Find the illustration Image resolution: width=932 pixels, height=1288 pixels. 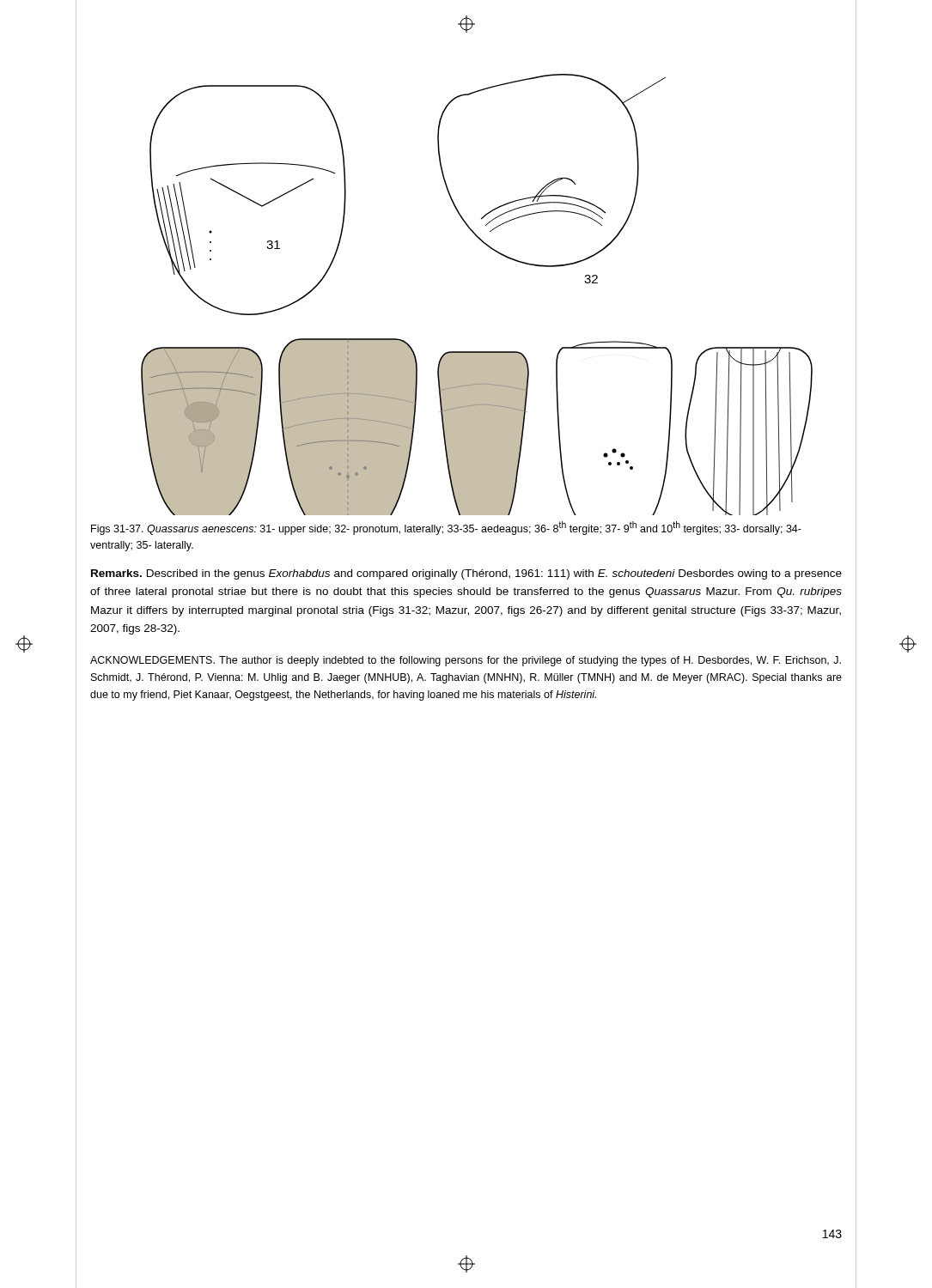click(466, 288)
